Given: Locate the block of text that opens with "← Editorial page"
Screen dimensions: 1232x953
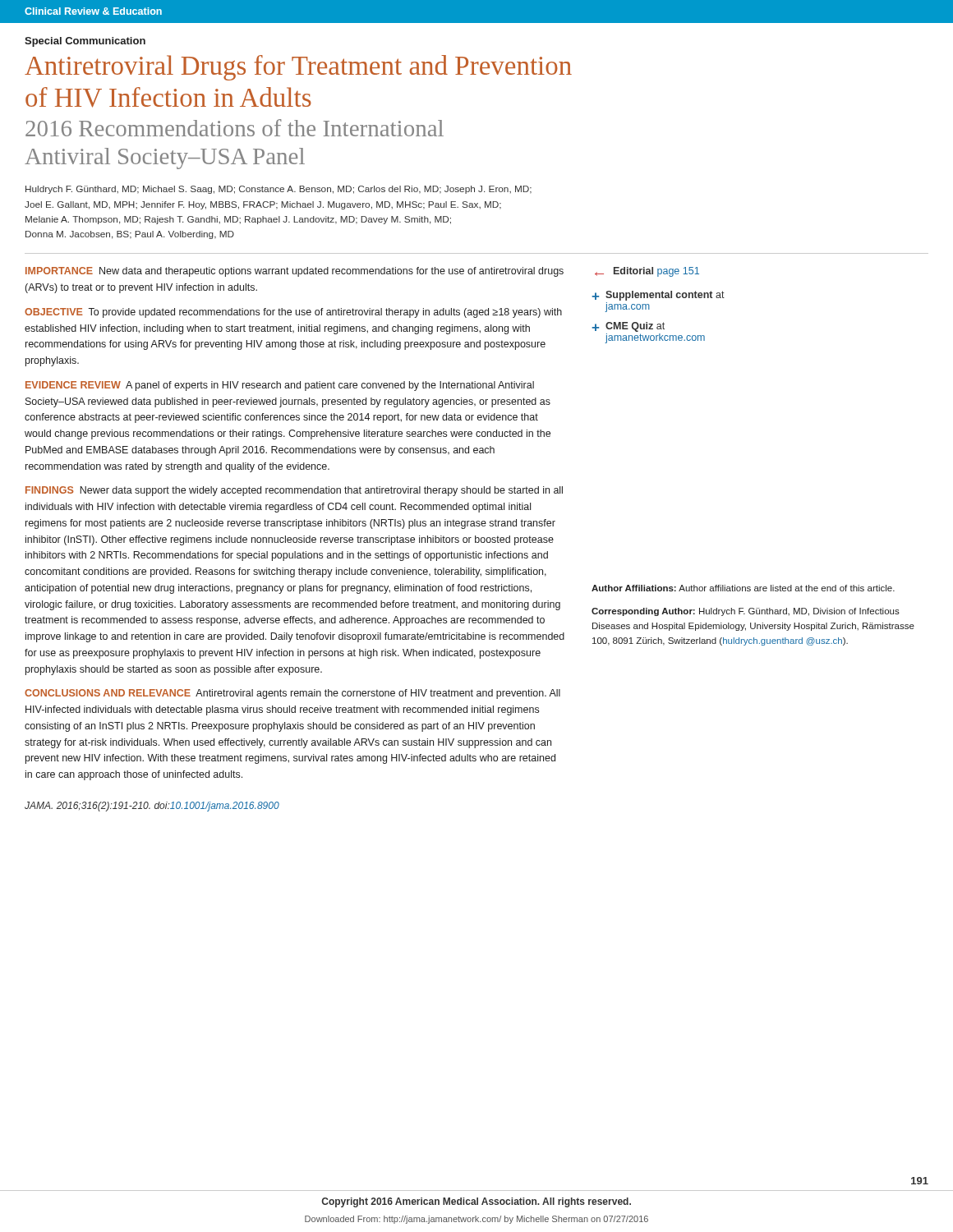Looking at the screenshot, I should [646, 273].
